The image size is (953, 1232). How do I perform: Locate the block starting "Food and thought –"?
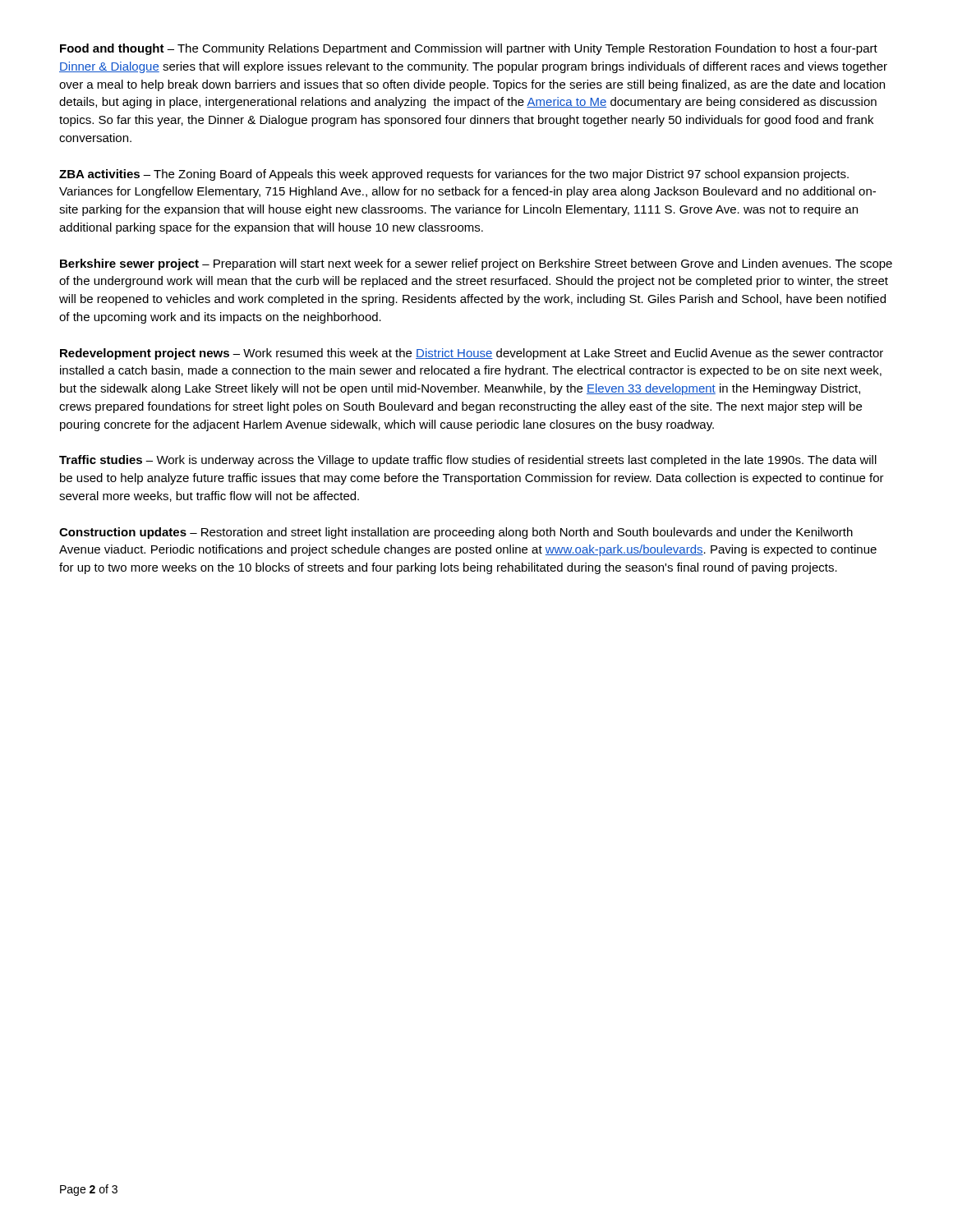[x=473, y=93]
